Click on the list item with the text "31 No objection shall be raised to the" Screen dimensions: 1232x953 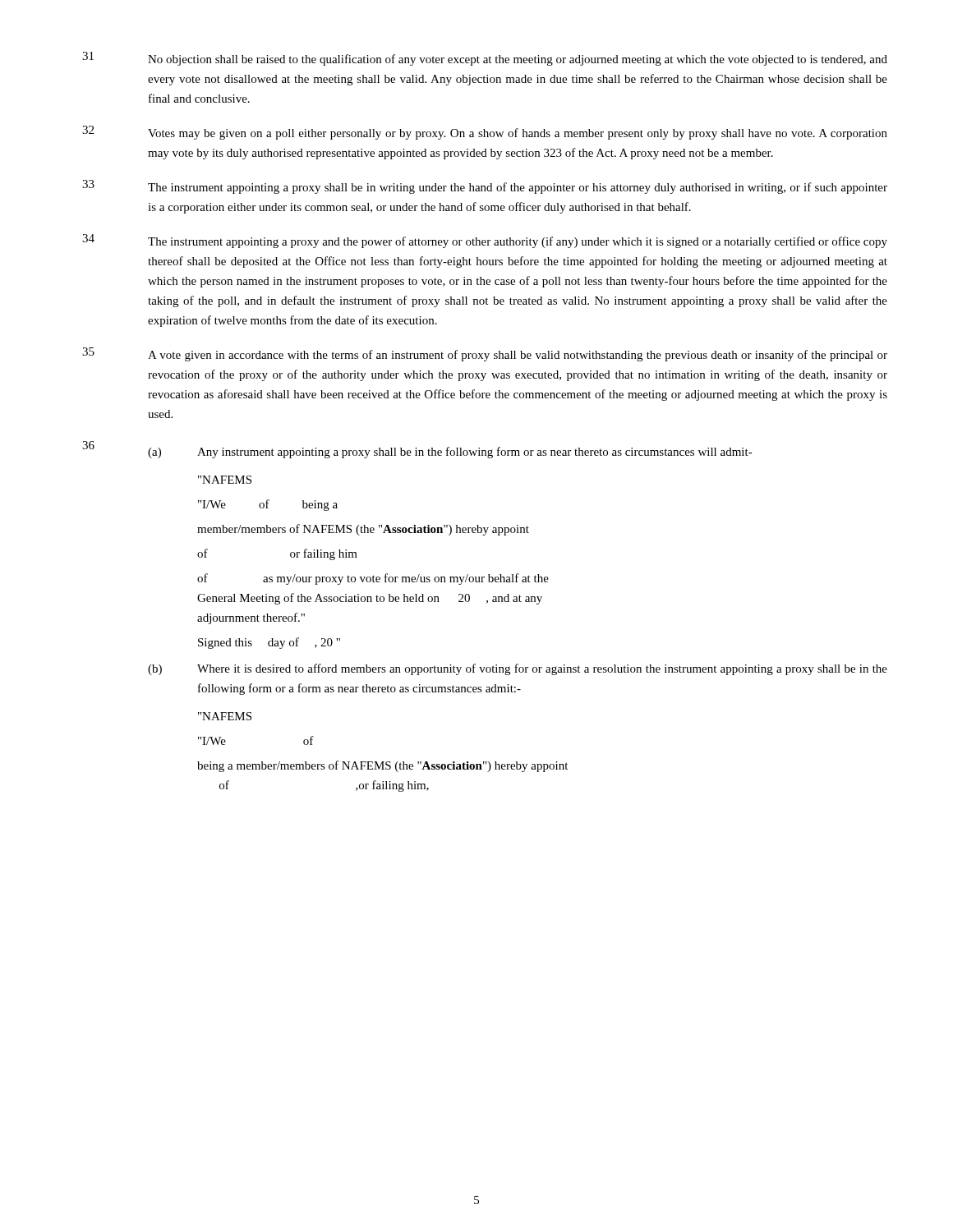(485, 79)
